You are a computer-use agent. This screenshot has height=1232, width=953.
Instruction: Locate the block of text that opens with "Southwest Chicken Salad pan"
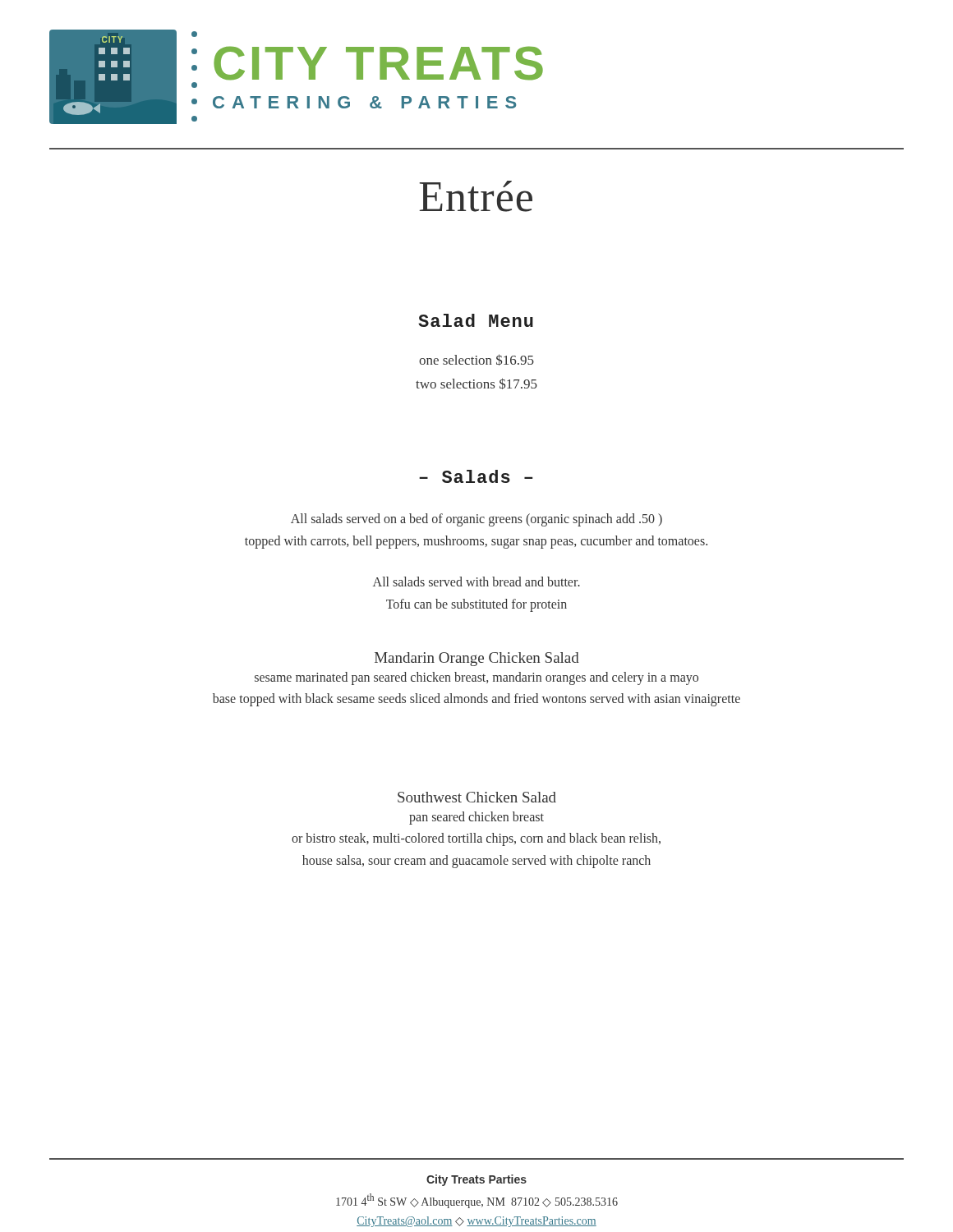(x=476, y=830)
